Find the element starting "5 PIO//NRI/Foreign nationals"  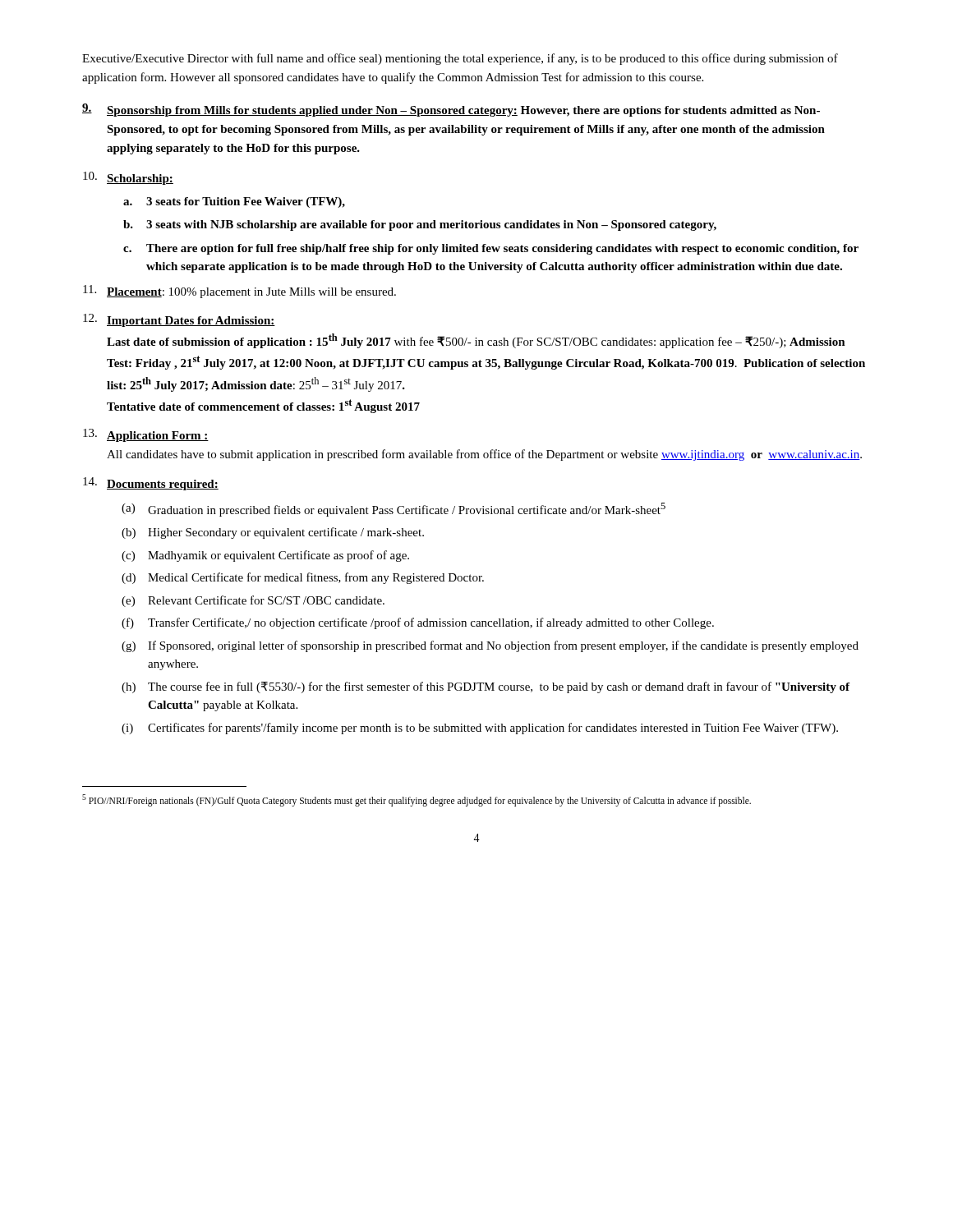click(x=417, y=799)
